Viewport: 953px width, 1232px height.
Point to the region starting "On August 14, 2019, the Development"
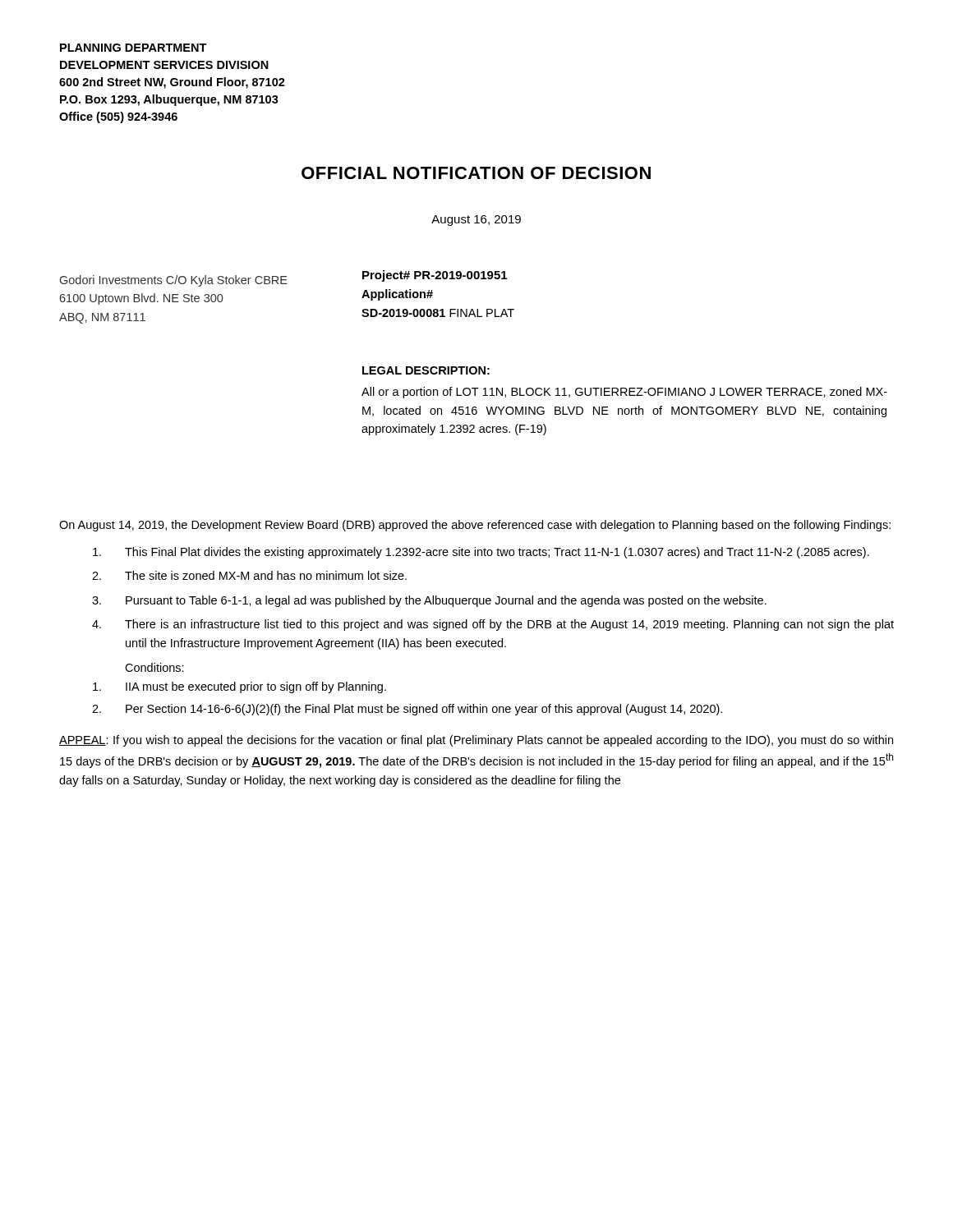(475, 525)
